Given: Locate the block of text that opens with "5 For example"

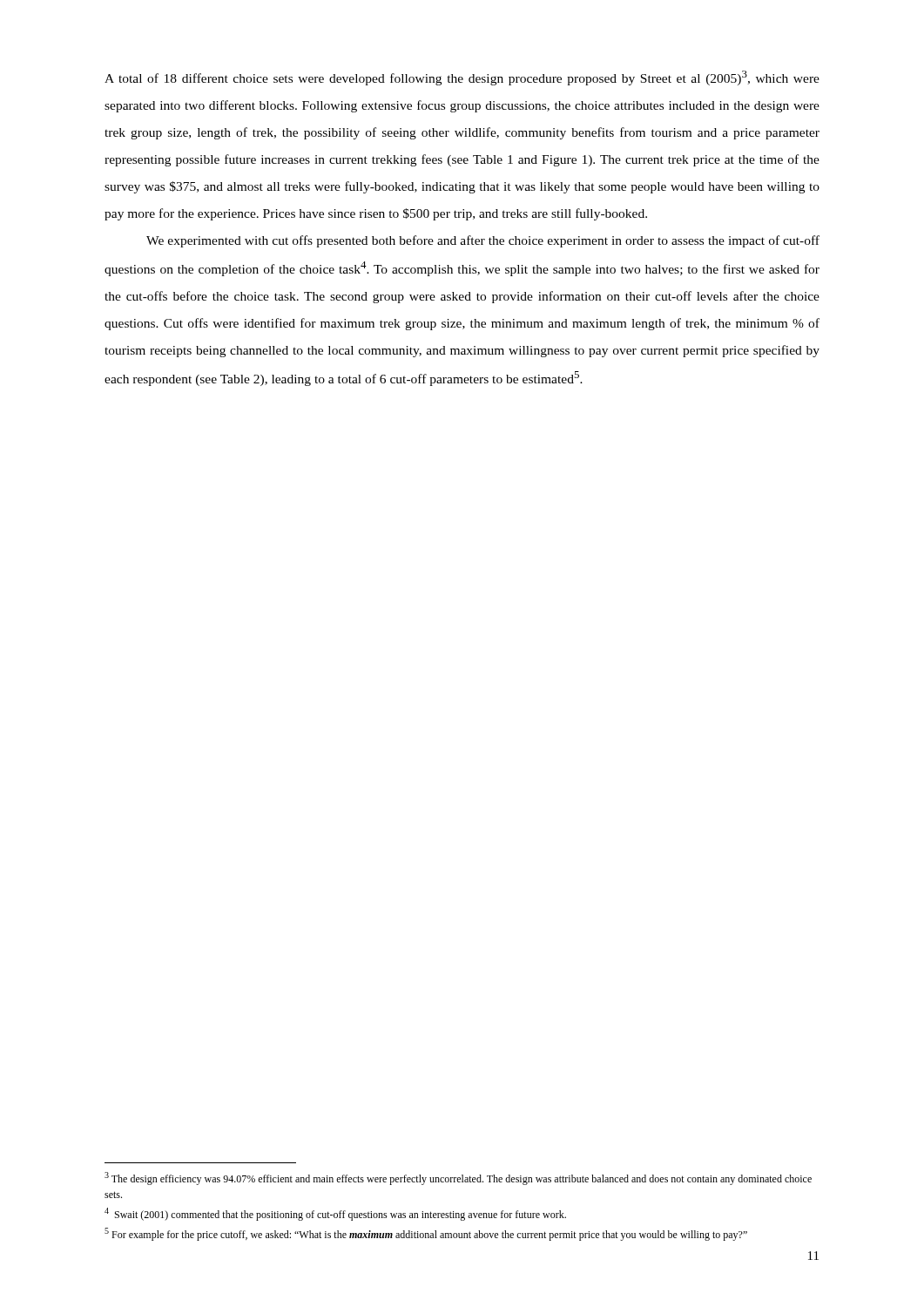Looking at the screenshot, I should click(462, 1233).
